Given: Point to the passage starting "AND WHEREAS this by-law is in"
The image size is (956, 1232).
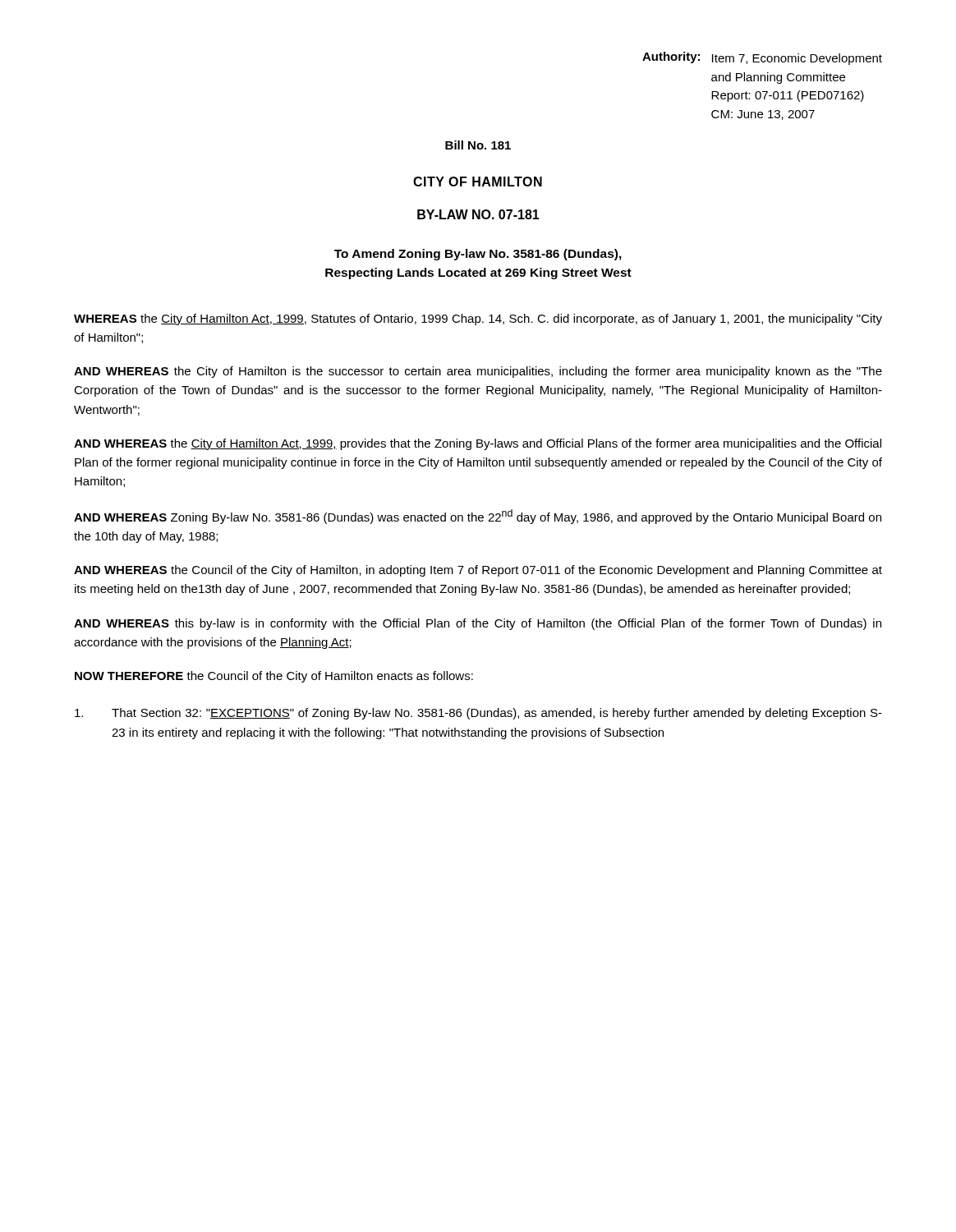Looking at the screenshot, I should click(x=478, y=632).
